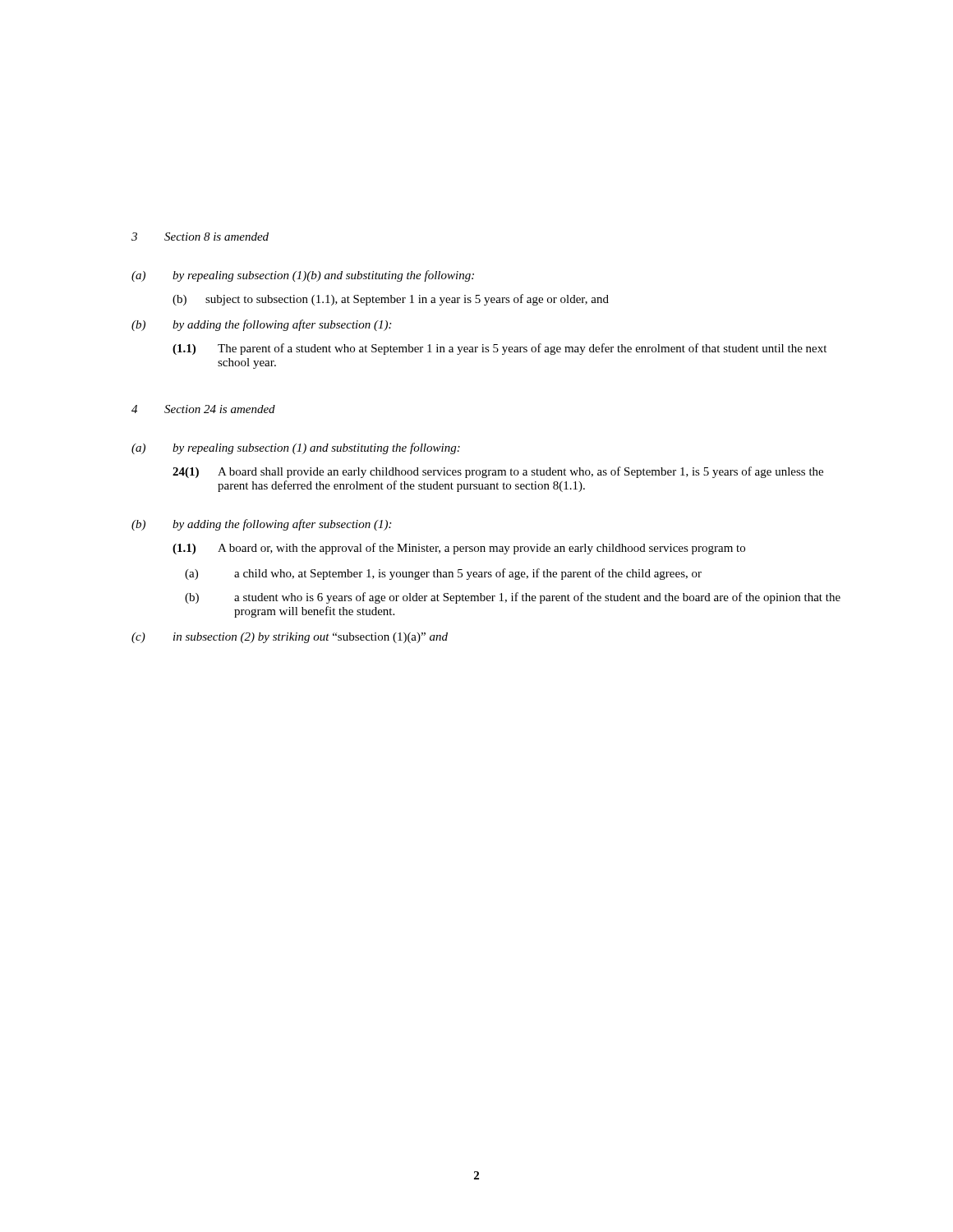Click on the text block that says "24(1) A board"
The width and height of the screenshot is (953, 1232).
coord(513,479)
